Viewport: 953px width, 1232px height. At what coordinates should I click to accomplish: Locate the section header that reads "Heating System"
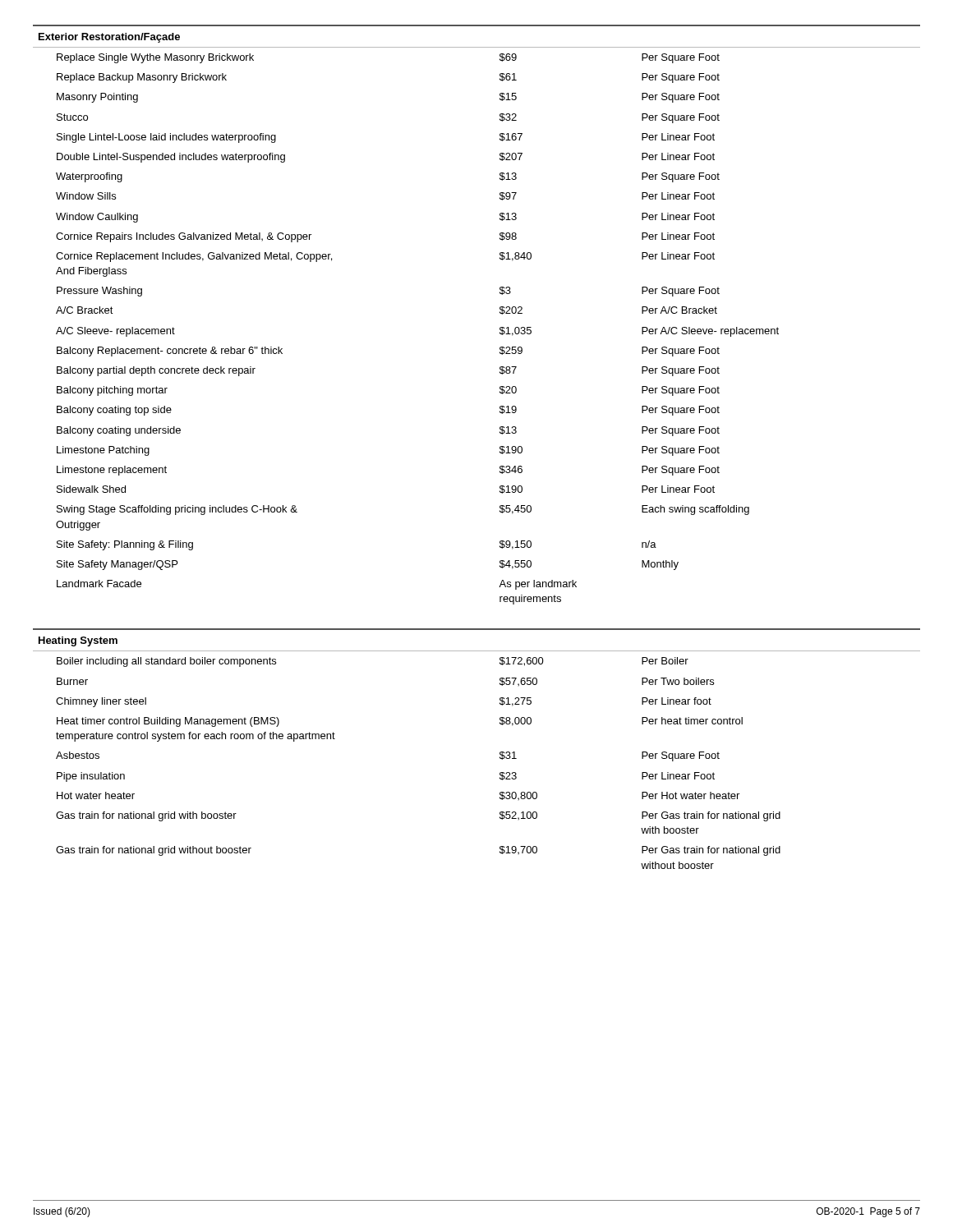[x=78, y=641]
